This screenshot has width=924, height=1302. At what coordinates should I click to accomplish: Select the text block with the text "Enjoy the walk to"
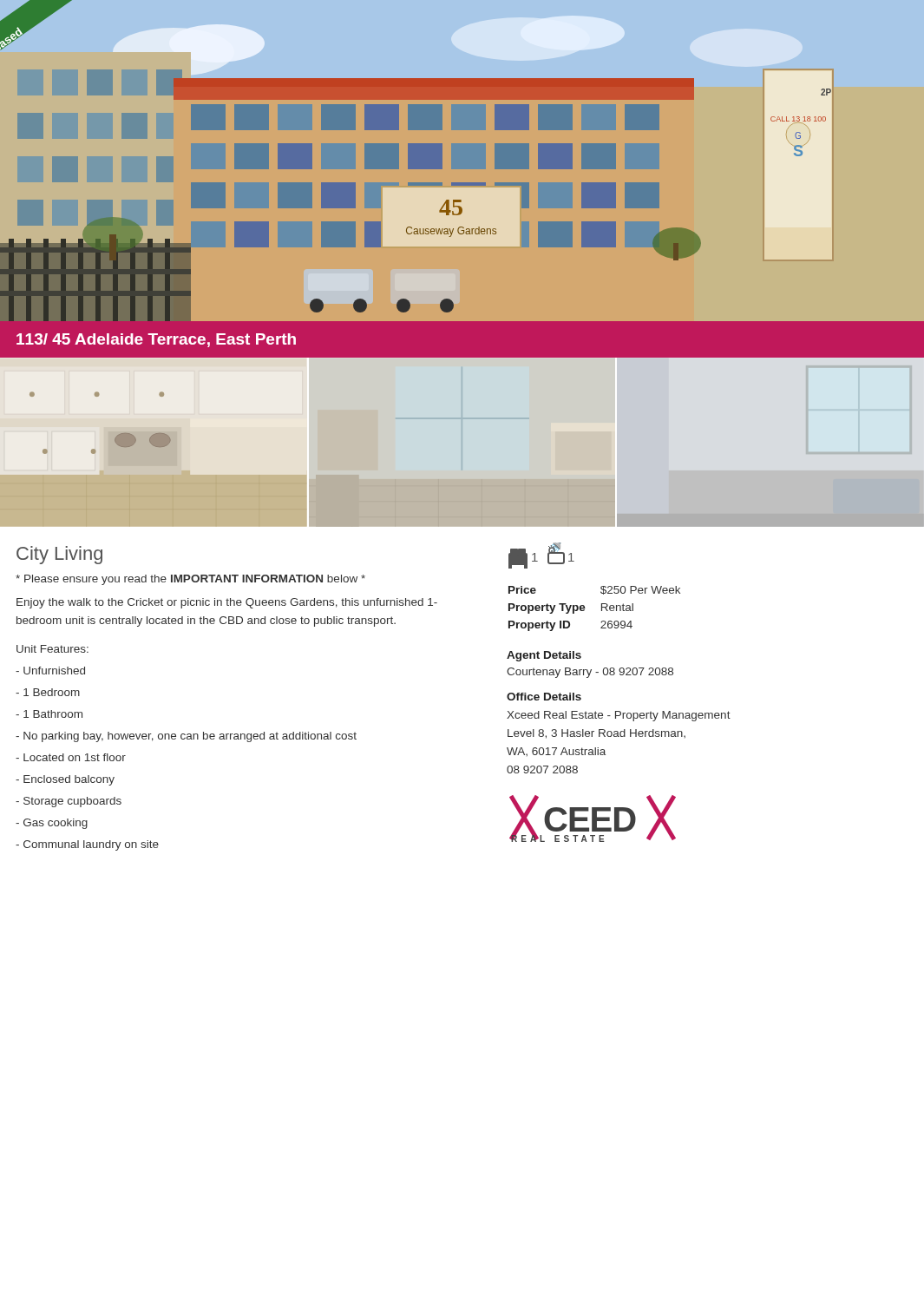tap(227, 611)
